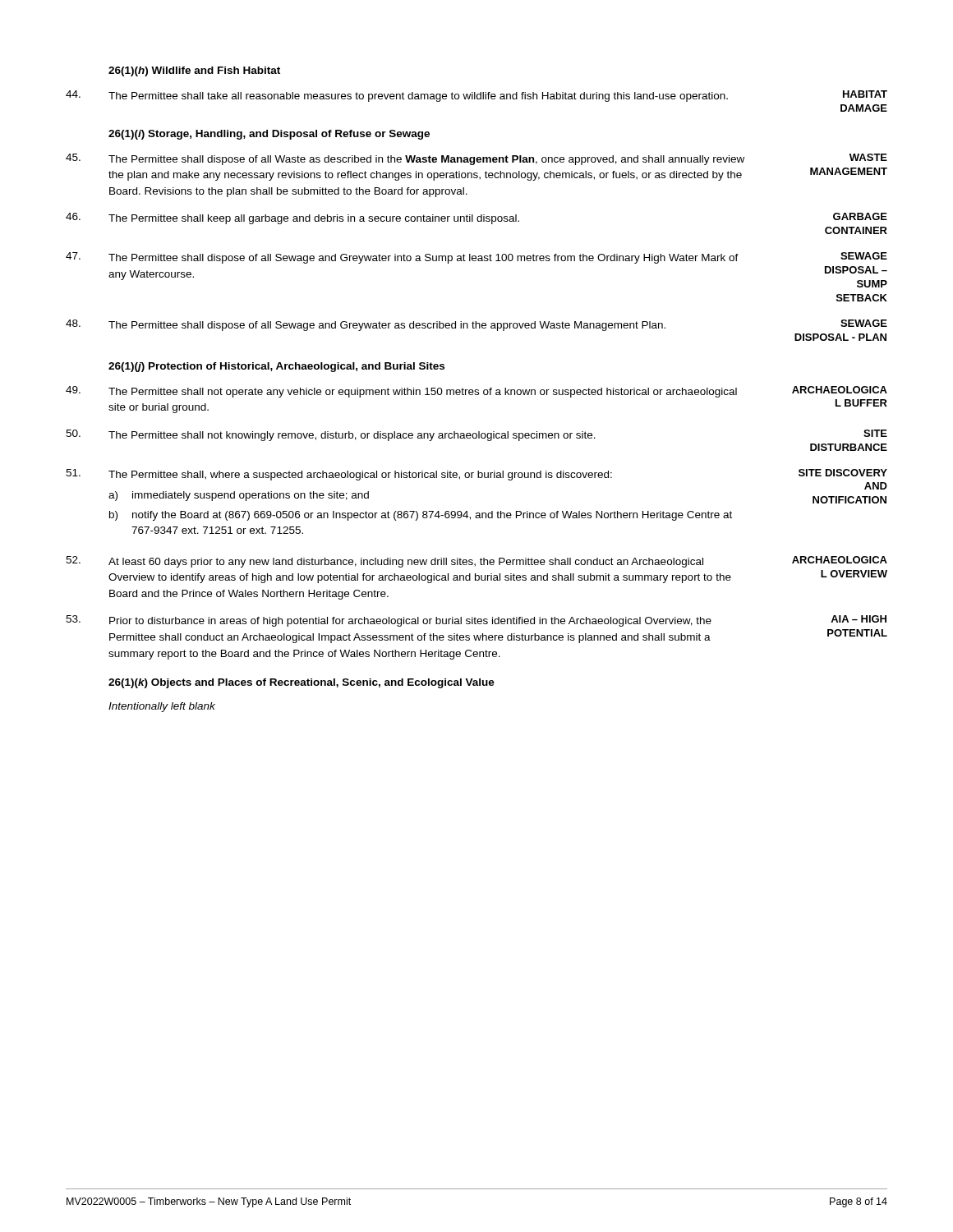Locate the list item that reads "44. The Permittee shall take all"
Image resolution: width=953 pixels, height=1232 pixels.
[476, 102]
